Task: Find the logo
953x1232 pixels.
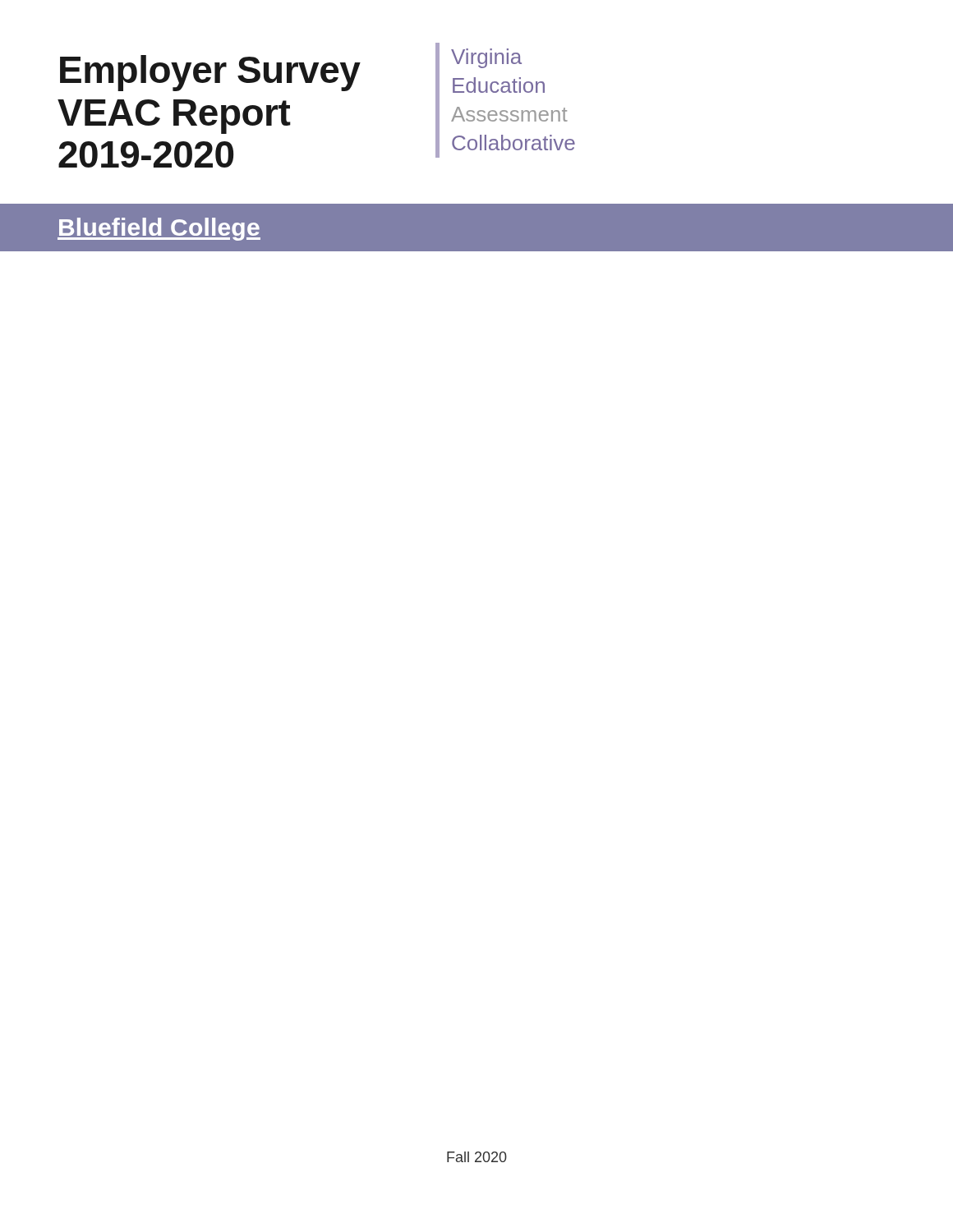Action: pyautogui.click(x=534, y=100)
